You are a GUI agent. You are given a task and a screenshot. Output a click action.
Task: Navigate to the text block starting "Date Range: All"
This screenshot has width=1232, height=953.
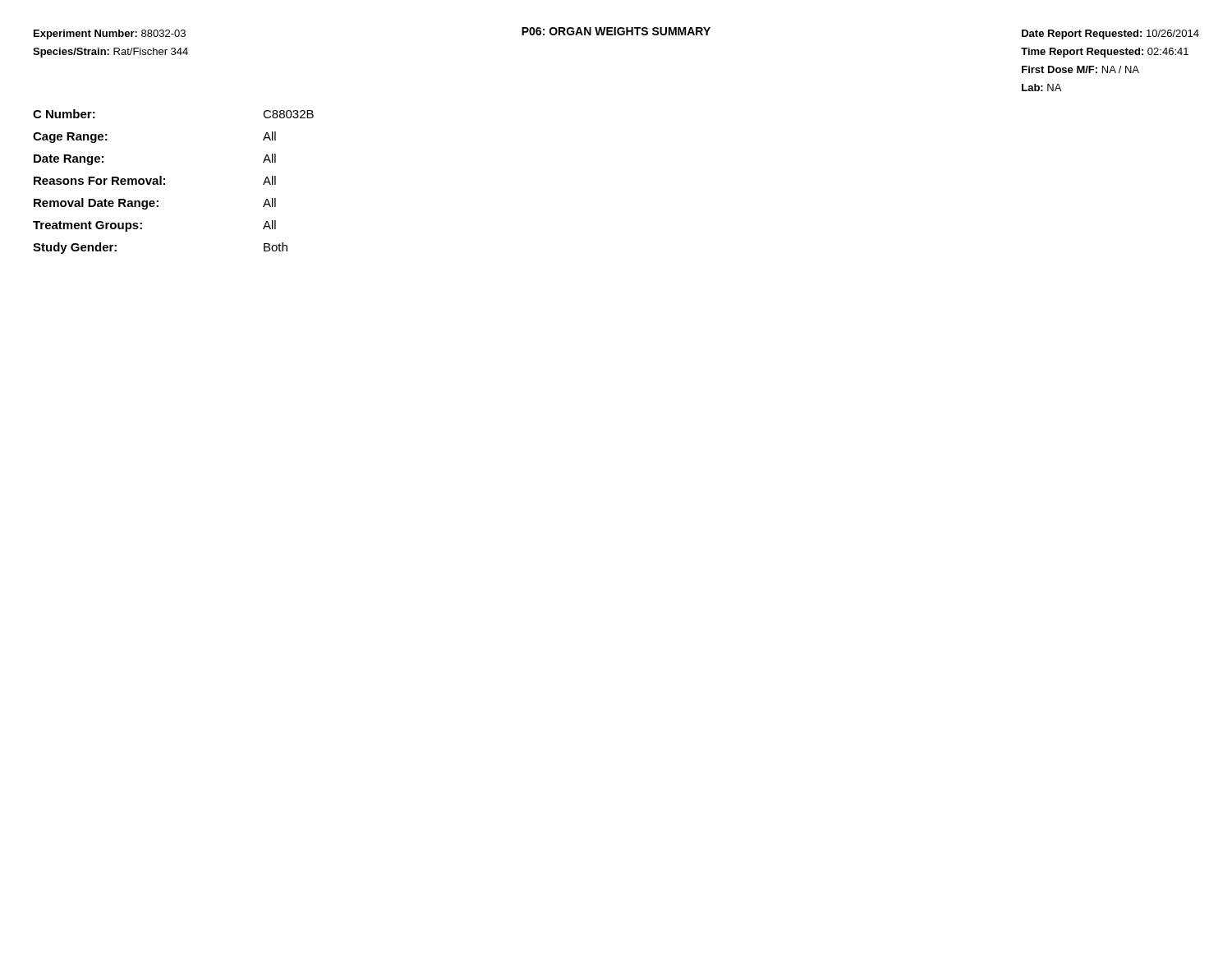tap(67, 159)
